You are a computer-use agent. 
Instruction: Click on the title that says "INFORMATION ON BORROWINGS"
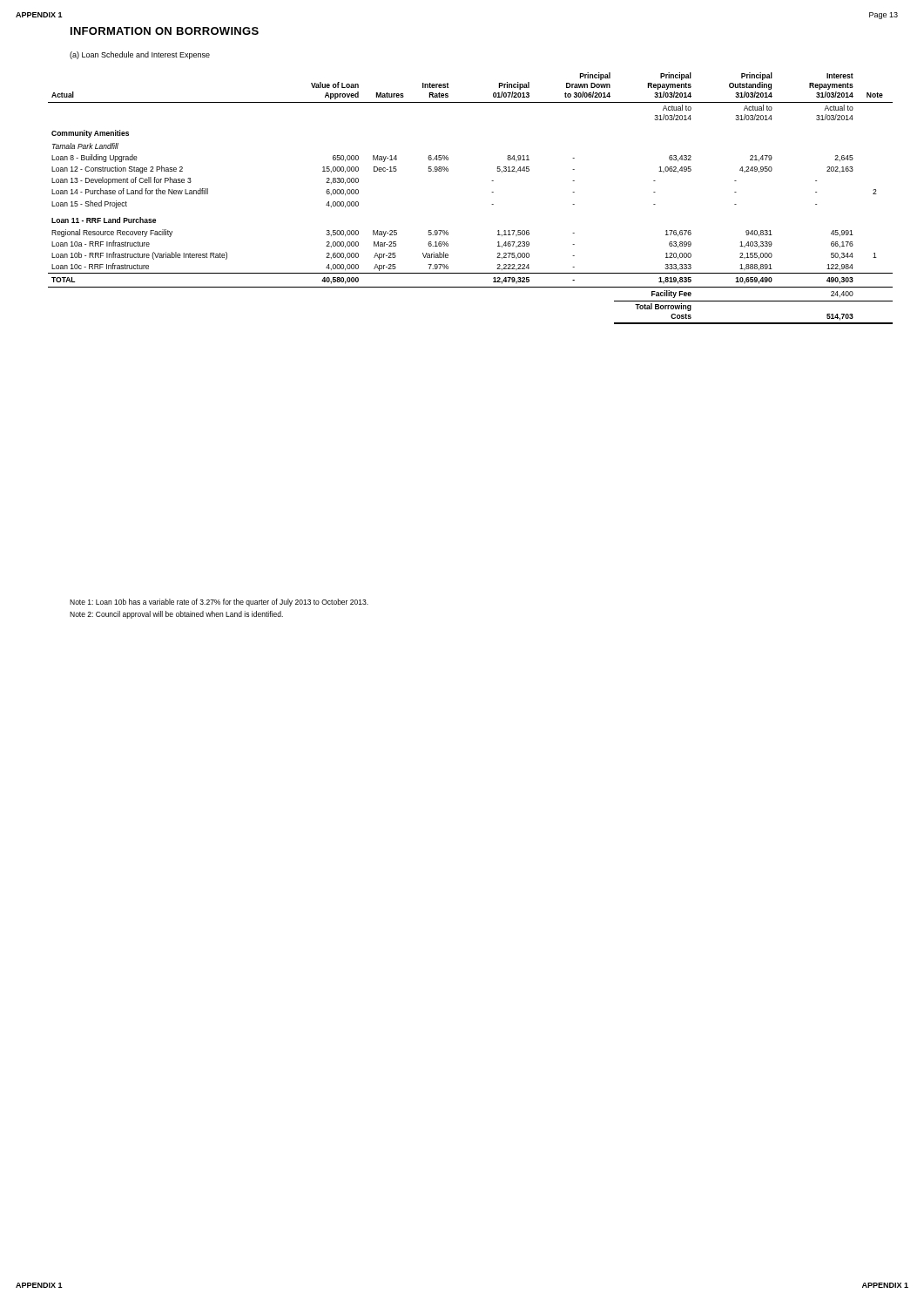coord(164,31)
